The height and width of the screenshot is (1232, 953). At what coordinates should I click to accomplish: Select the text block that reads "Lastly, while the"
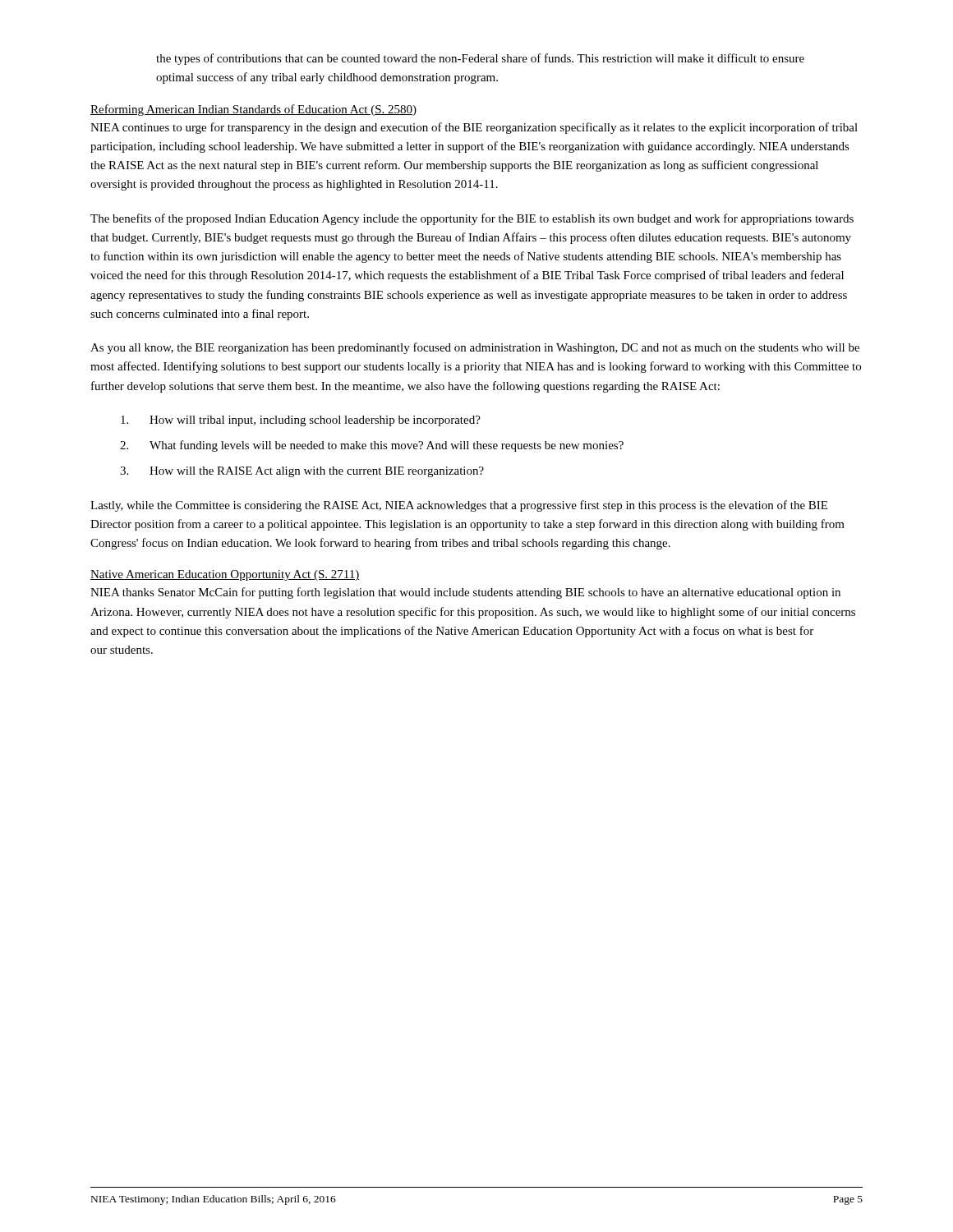click(x=467, y=524)
